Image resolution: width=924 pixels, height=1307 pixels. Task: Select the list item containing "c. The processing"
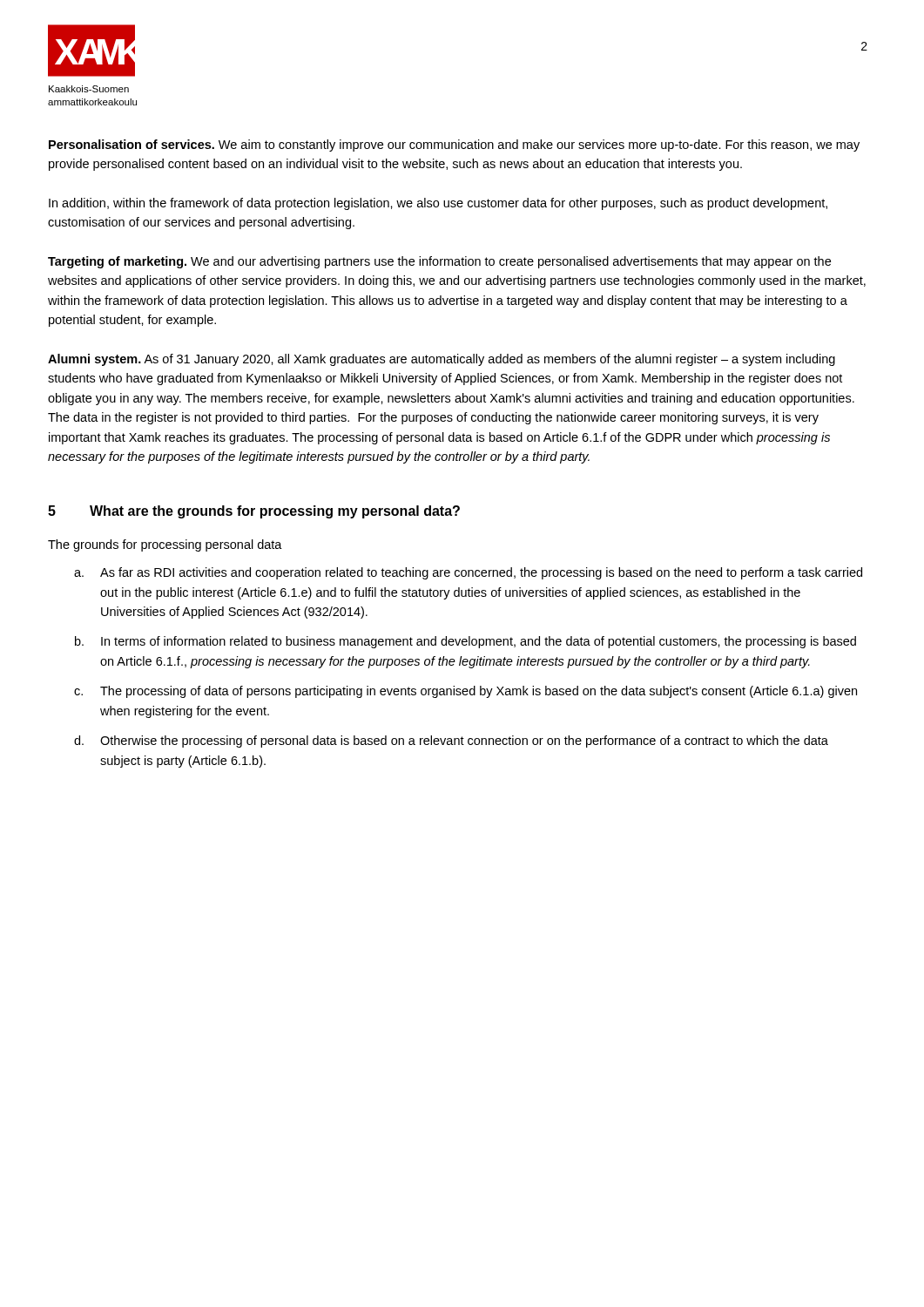[x=471, y=701]
